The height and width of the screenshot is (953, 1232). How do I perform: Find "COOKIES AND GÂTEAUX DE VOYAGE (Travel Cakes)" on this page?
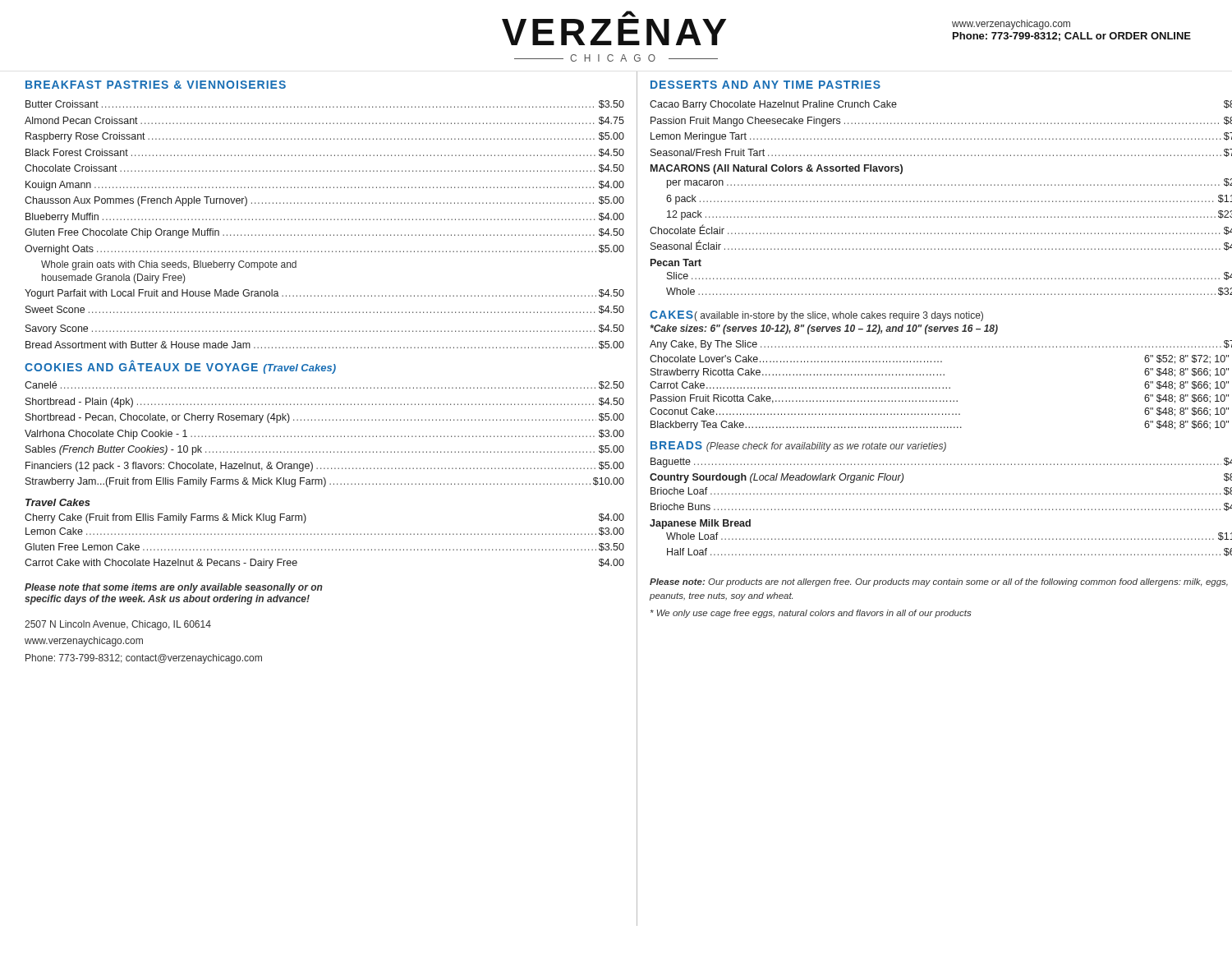coord(324,368)
